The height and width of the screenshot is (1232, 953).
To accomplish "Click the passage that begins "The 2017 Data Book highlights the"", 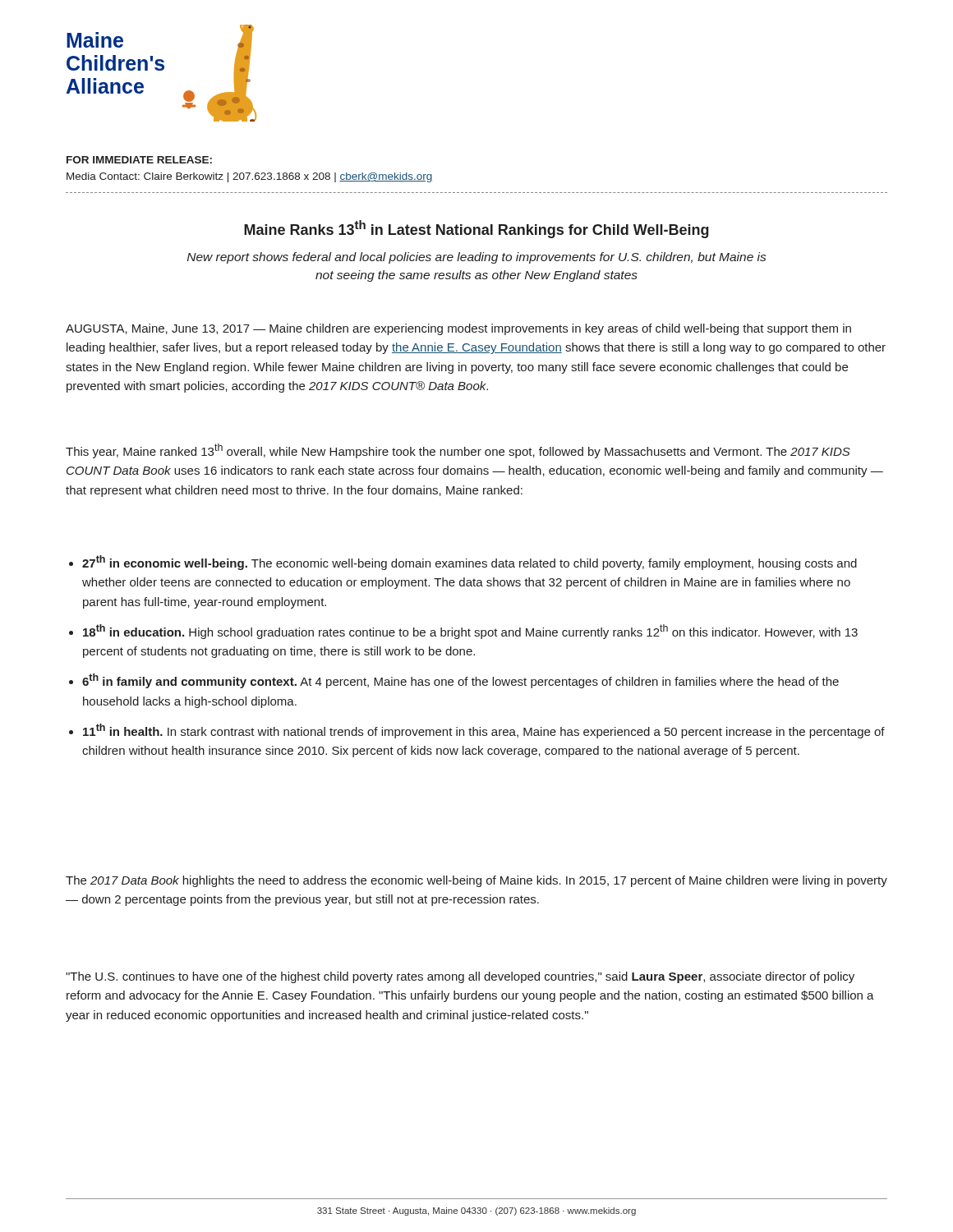I will coord(476,890).
